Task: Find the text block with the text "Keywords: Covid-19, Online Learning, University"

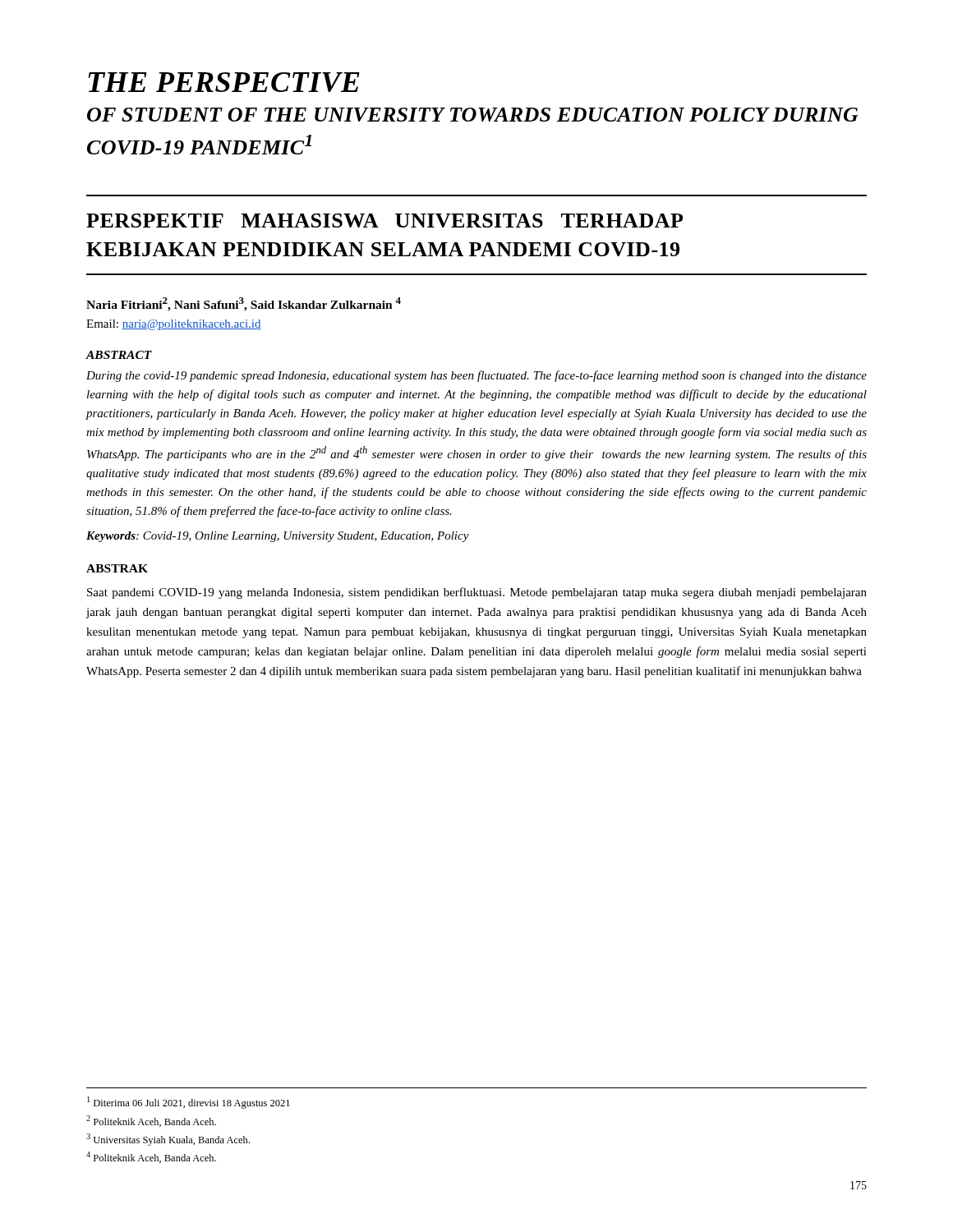Action: [476, 535]
